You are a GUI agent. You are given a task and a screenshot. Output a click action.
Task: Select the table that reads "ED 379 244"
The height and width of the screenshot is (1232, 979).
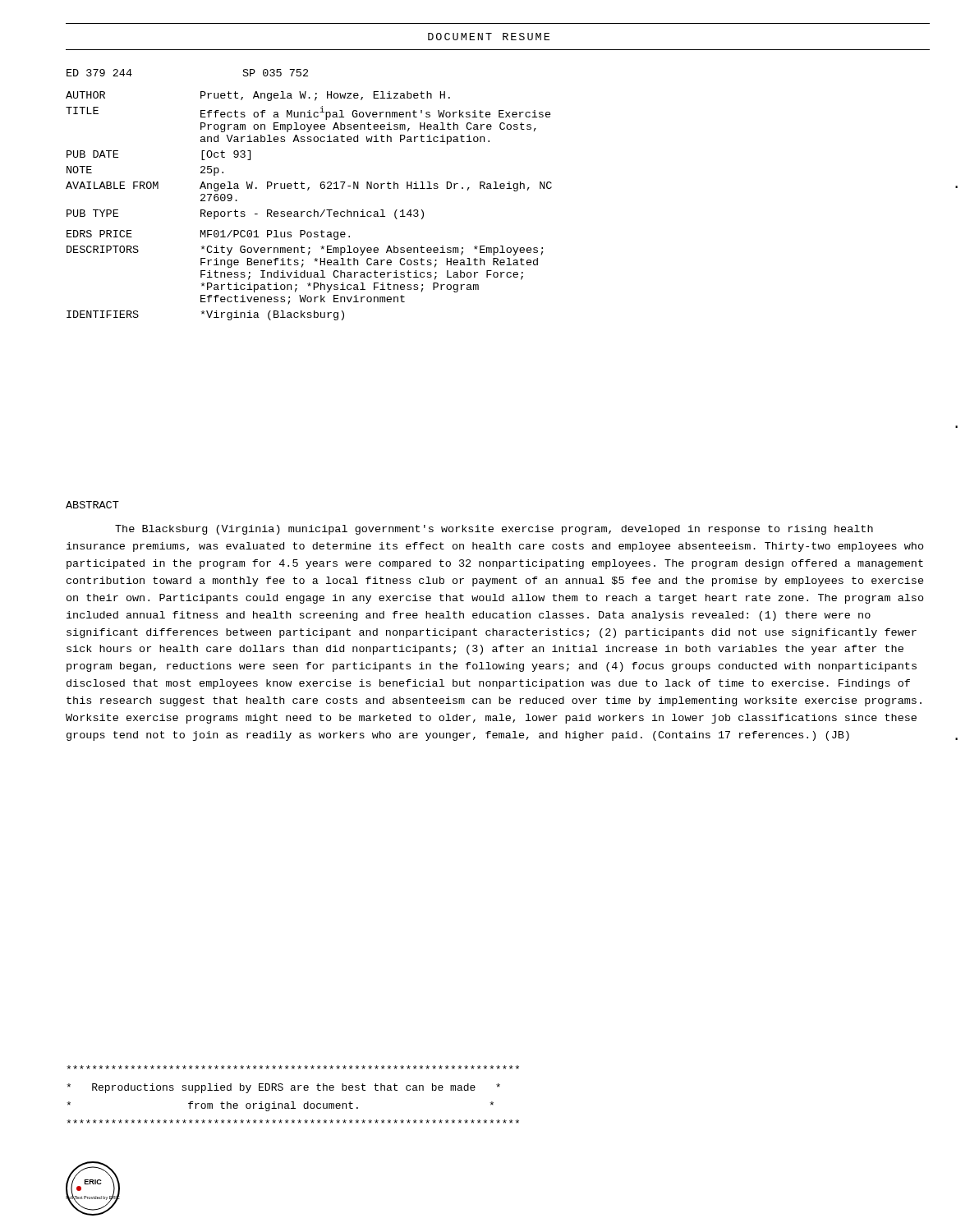(496, 193)
